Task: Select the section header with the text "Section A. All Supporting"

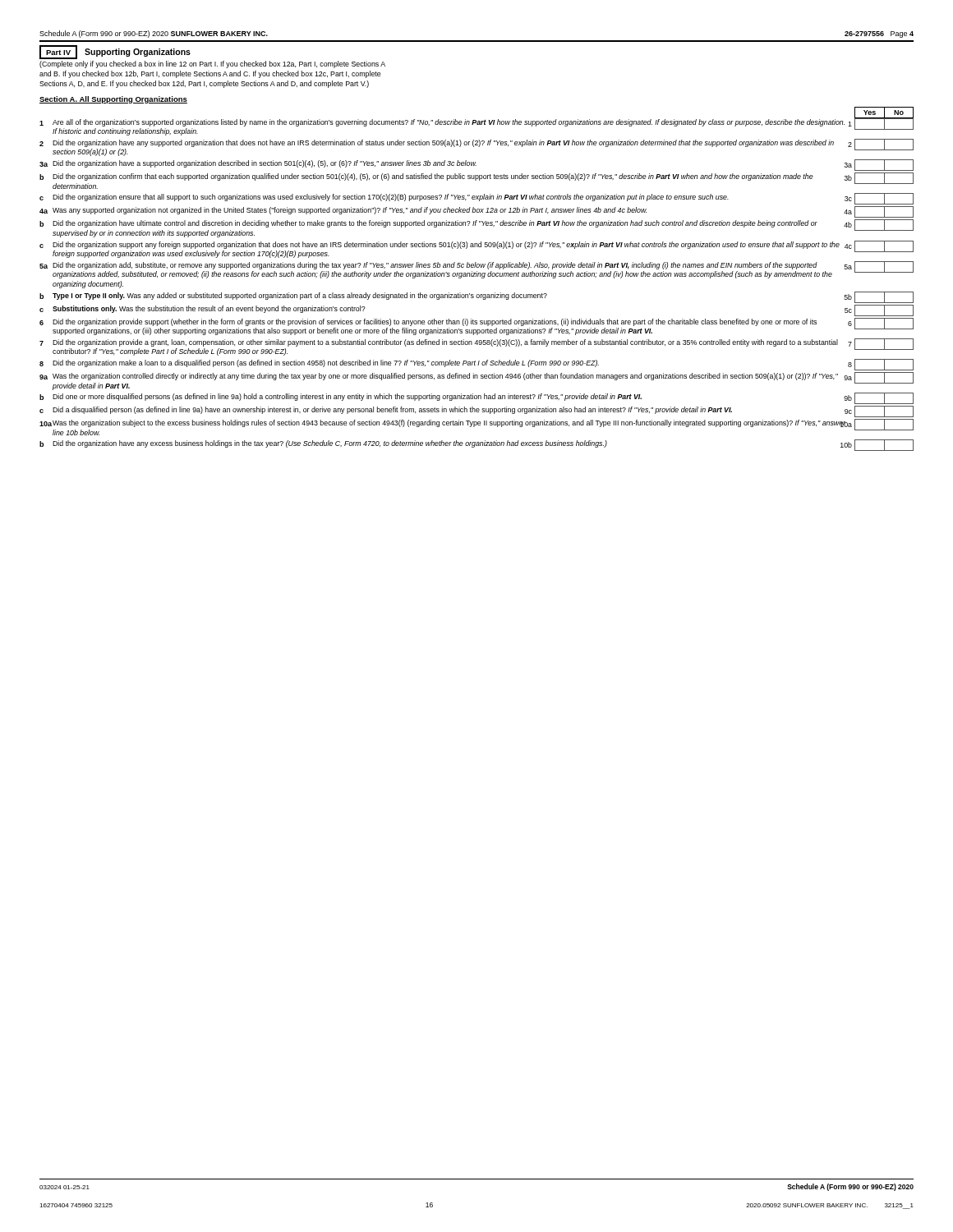Action: 113,99
